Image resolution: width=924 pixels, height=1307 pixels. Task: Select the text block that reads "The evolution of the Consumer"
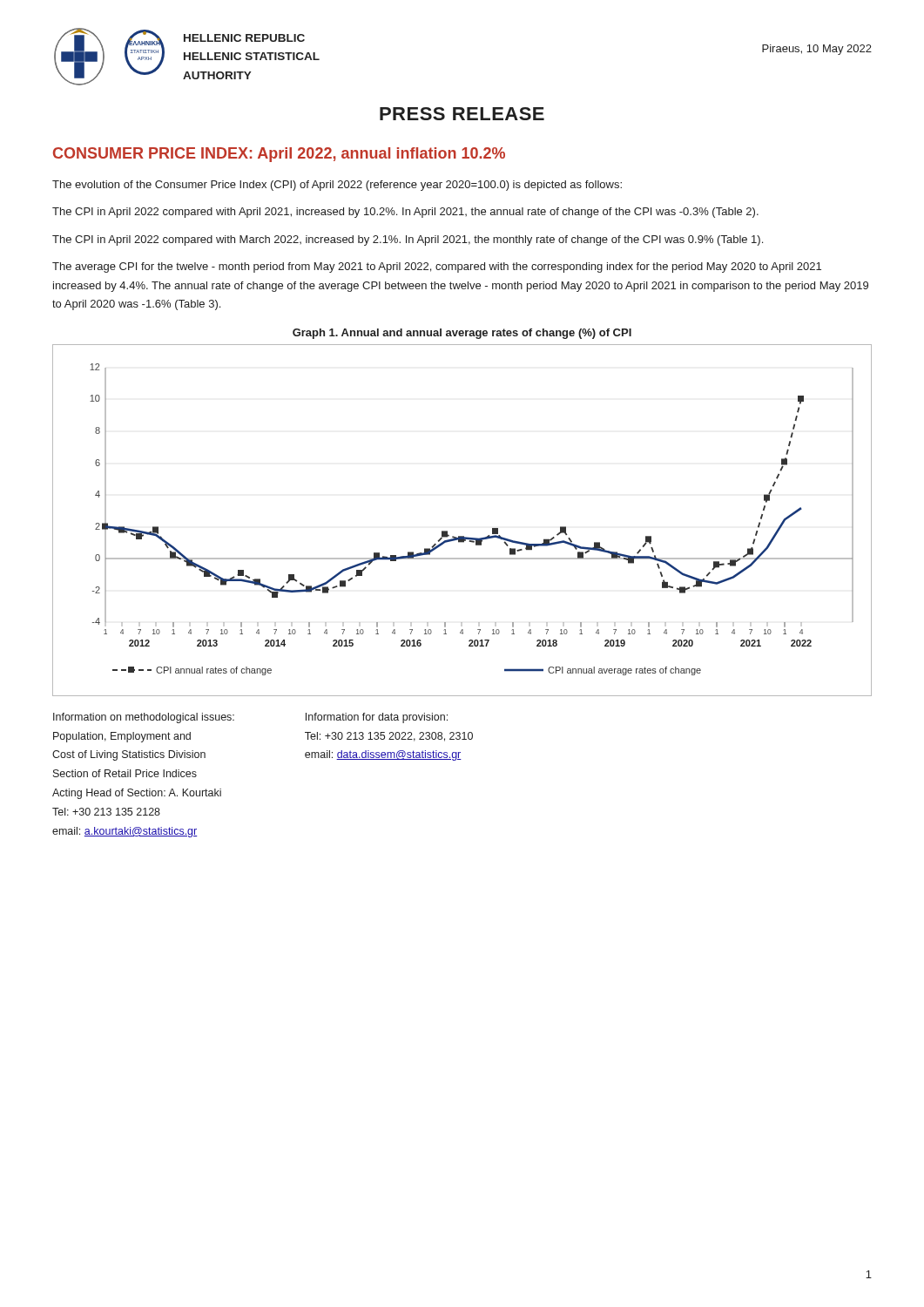click(x=337, y=184)
